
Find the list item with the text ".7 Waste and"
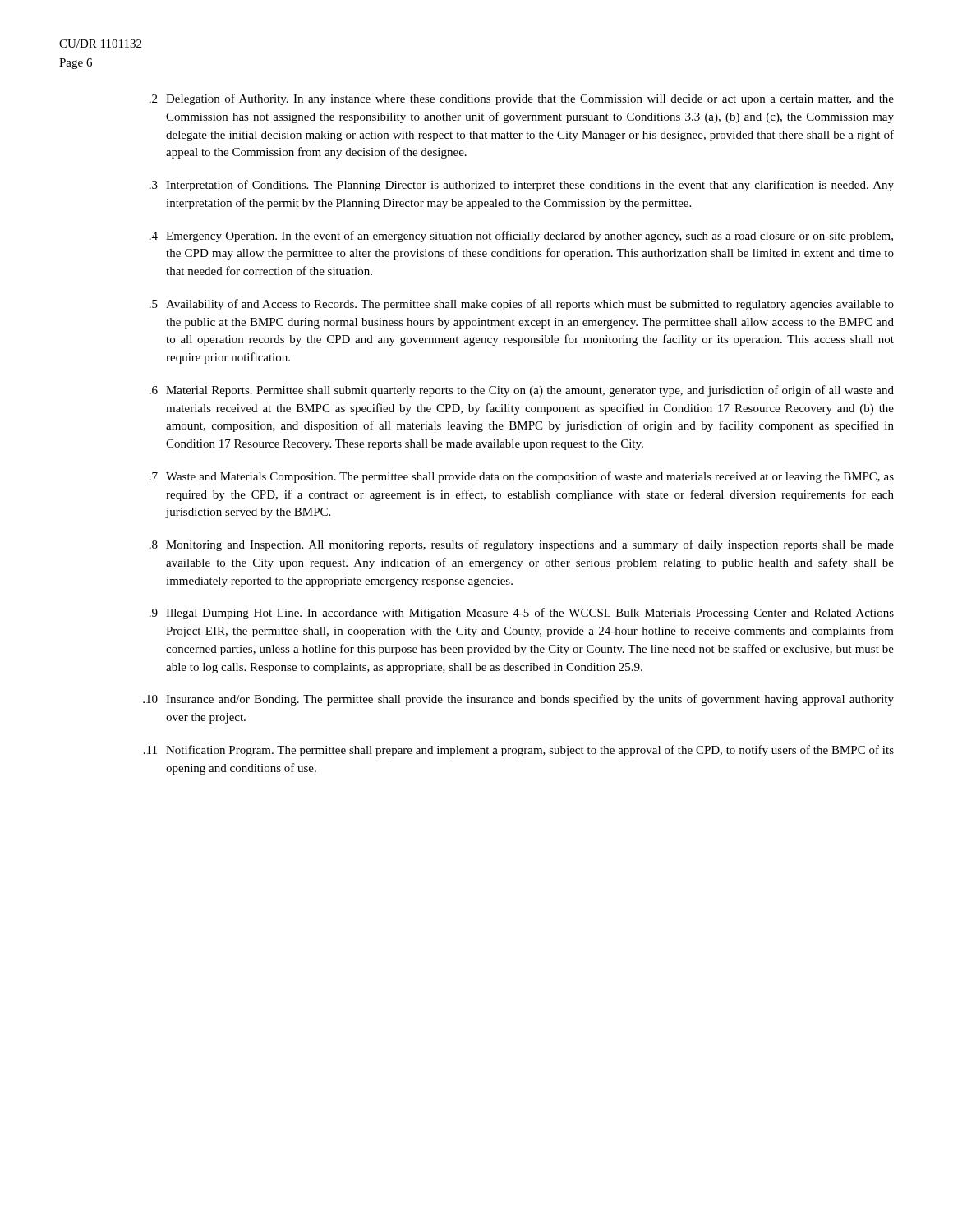[476, 495]
